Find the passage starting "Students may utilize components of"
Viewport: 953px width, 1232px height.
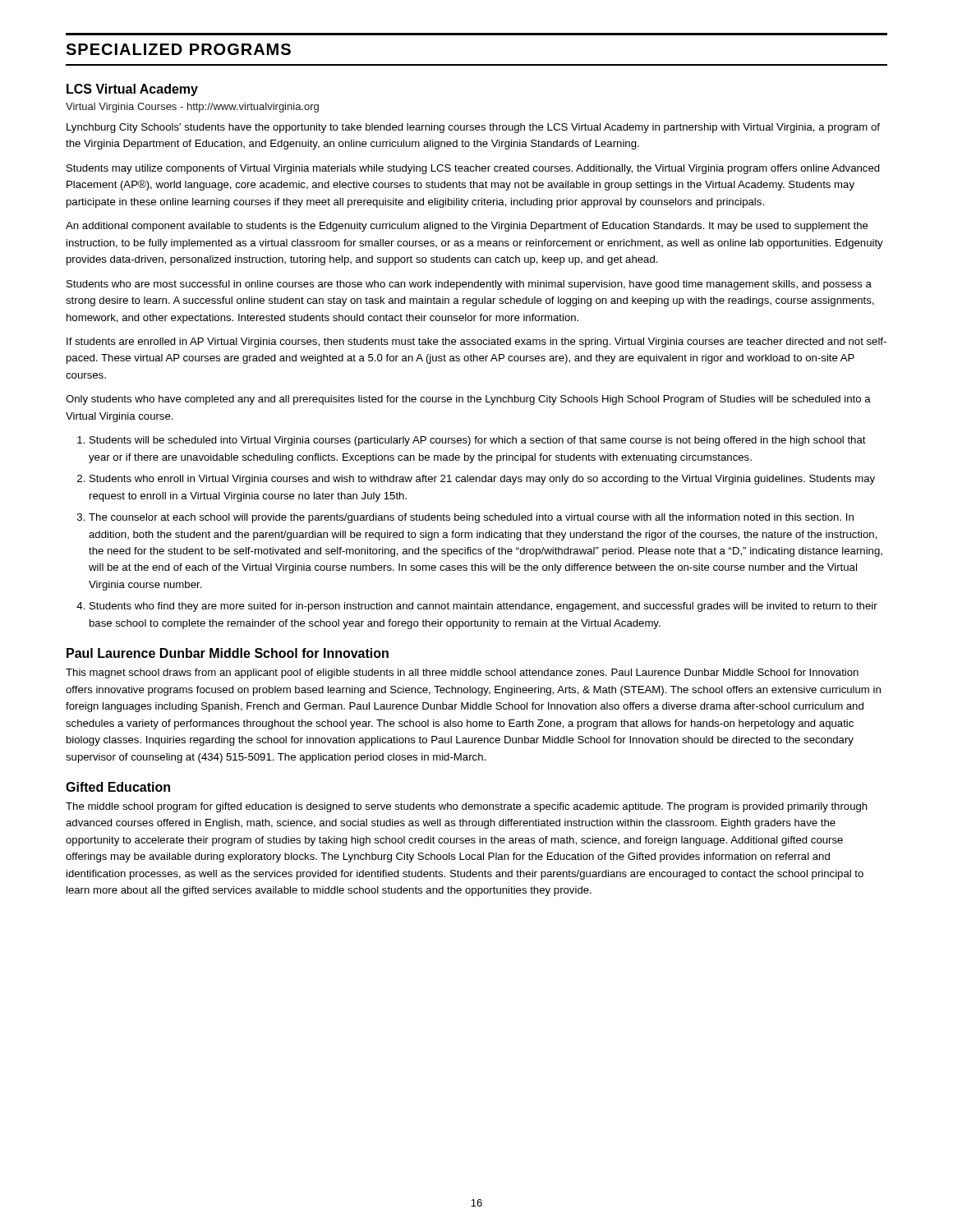(x=473, y=185)
